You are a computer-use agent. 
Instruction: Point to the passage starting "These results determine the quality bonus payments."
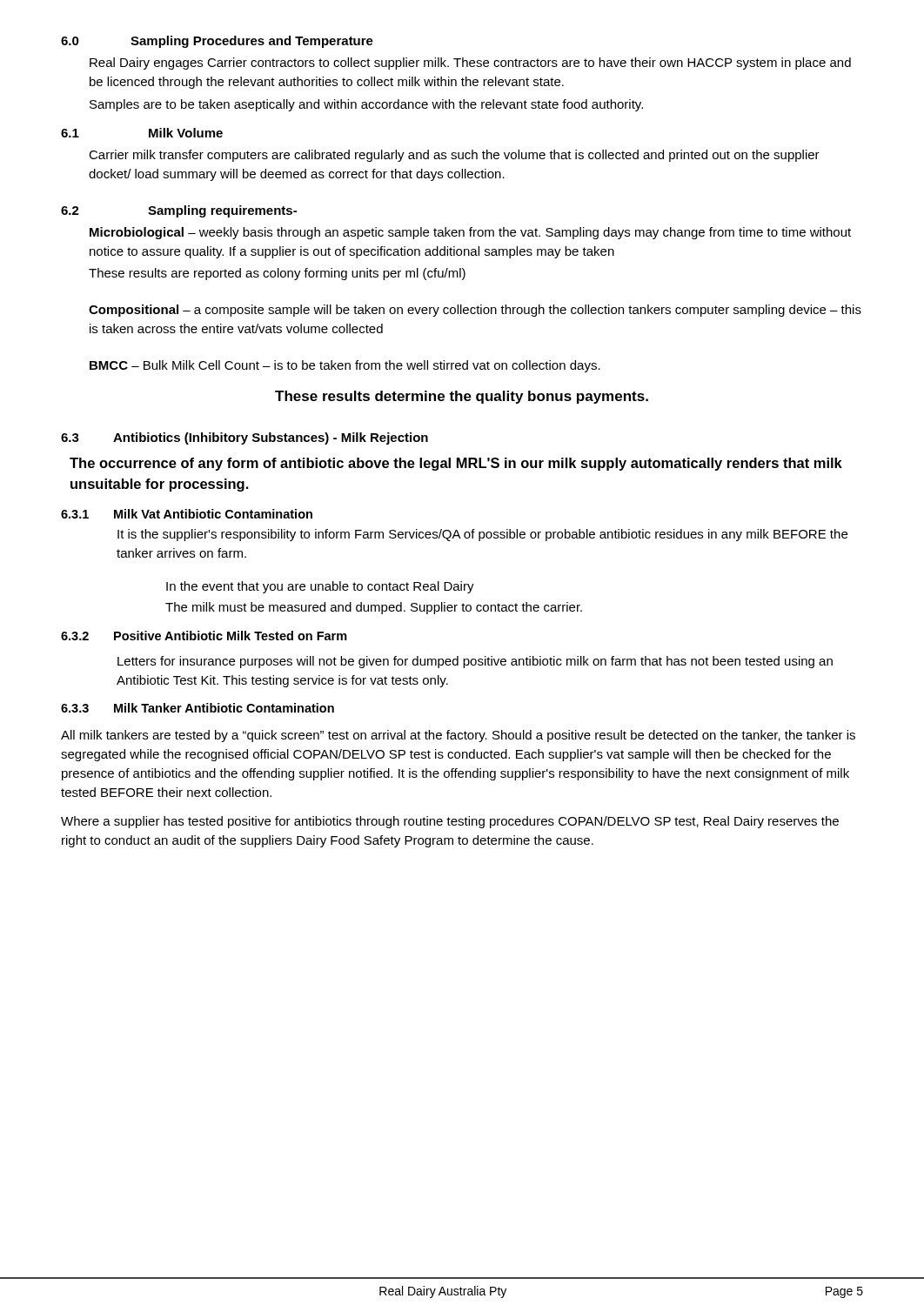pyautogui.click(x=462, y=397)
